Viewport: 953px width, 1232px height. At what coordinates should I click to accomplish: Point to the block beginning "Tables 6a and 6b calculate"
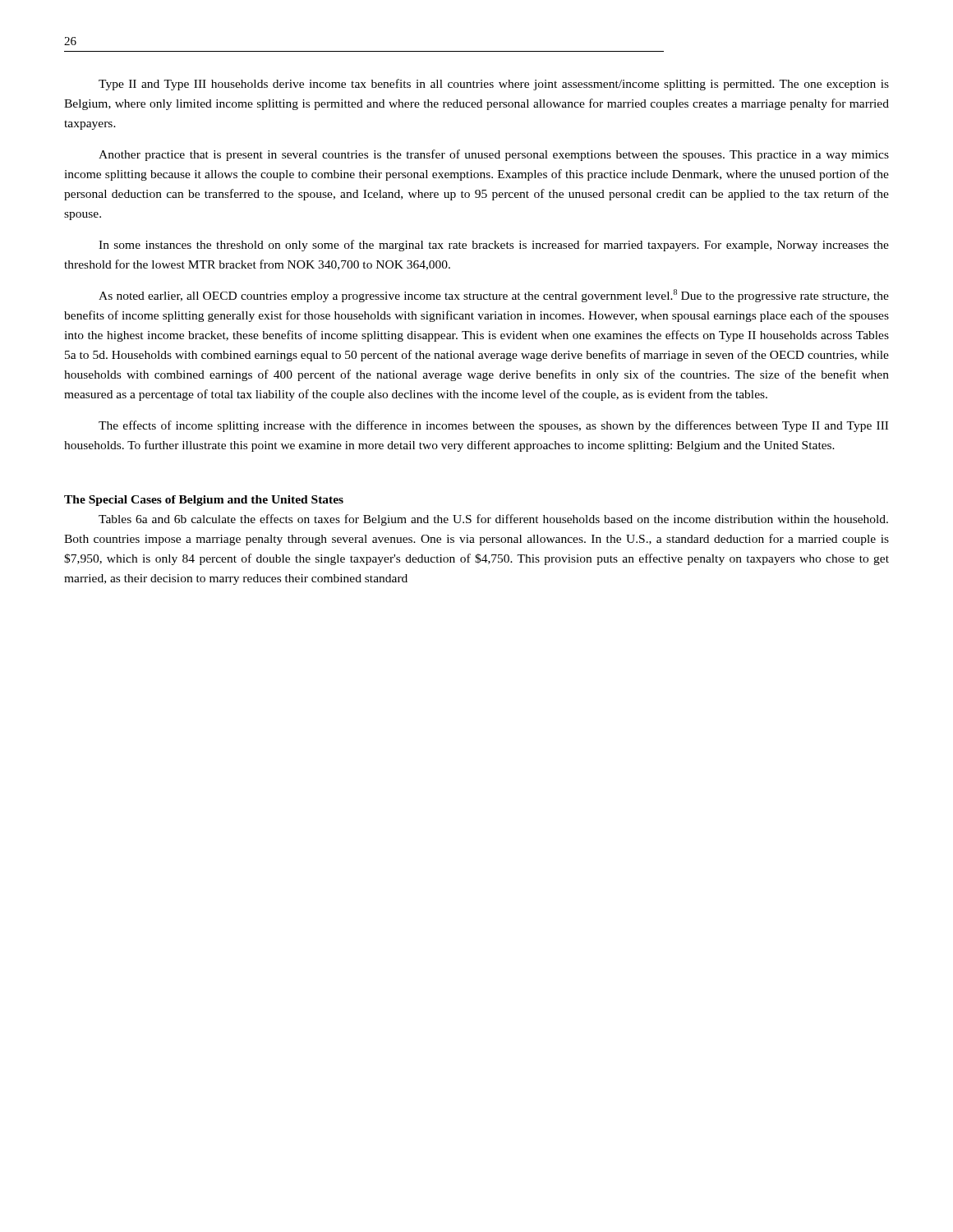[476, 549]
